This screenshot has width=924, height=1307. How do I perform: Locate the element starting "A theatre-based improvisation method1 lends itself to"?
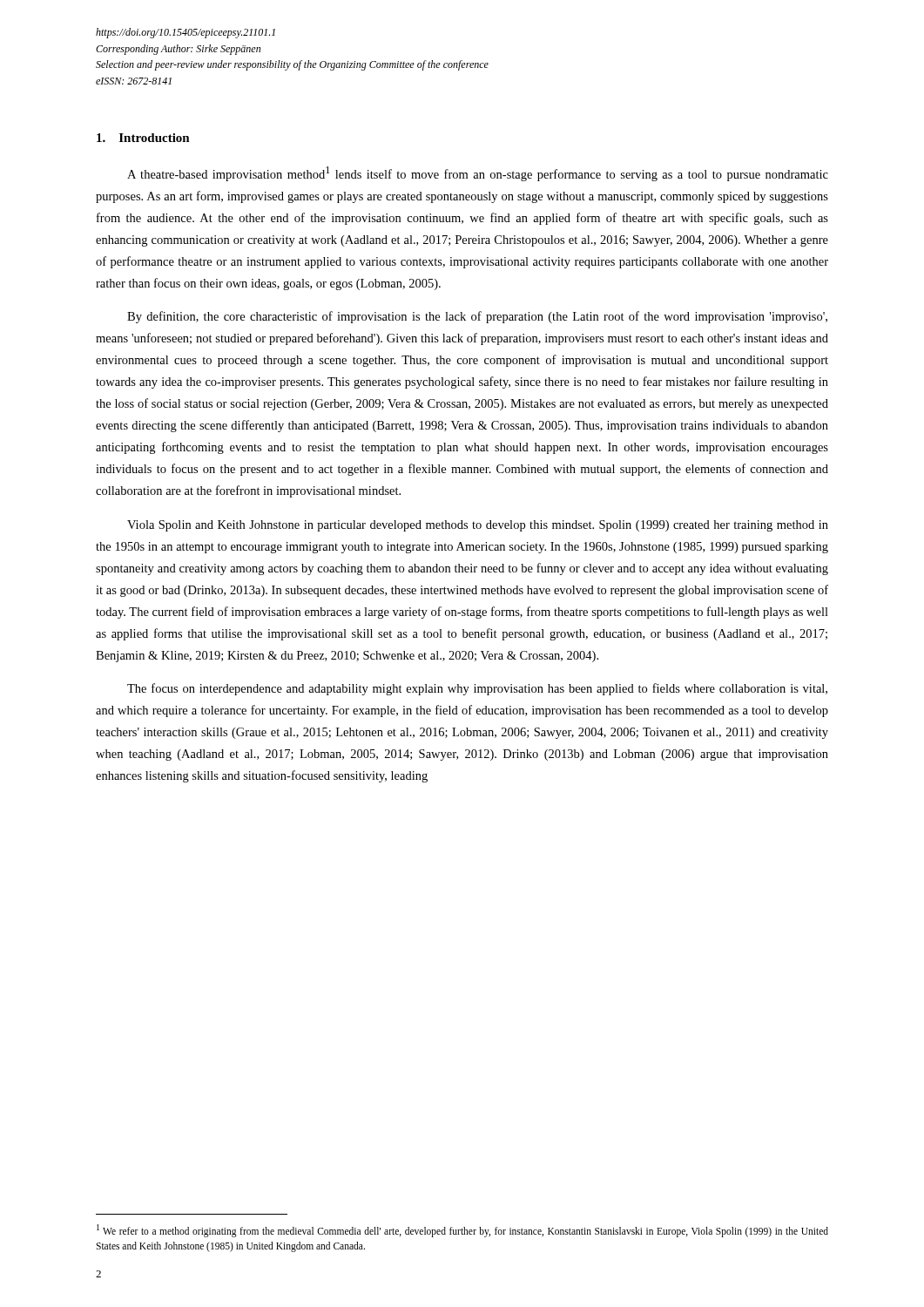pyautogui.click(x=462, y=228)
